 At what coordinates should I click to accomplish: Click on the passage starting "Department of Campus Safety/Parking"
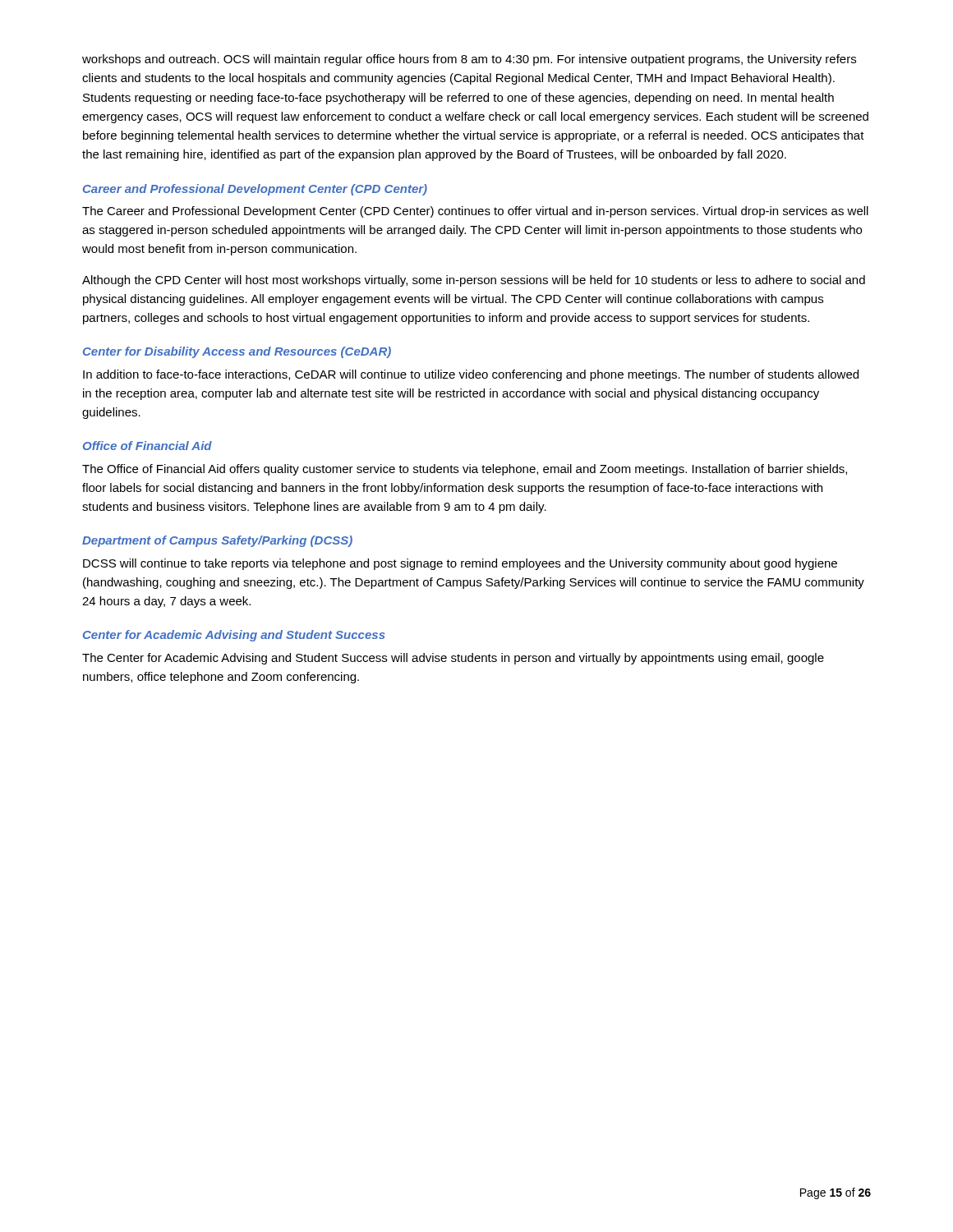(x=217, y=540)
